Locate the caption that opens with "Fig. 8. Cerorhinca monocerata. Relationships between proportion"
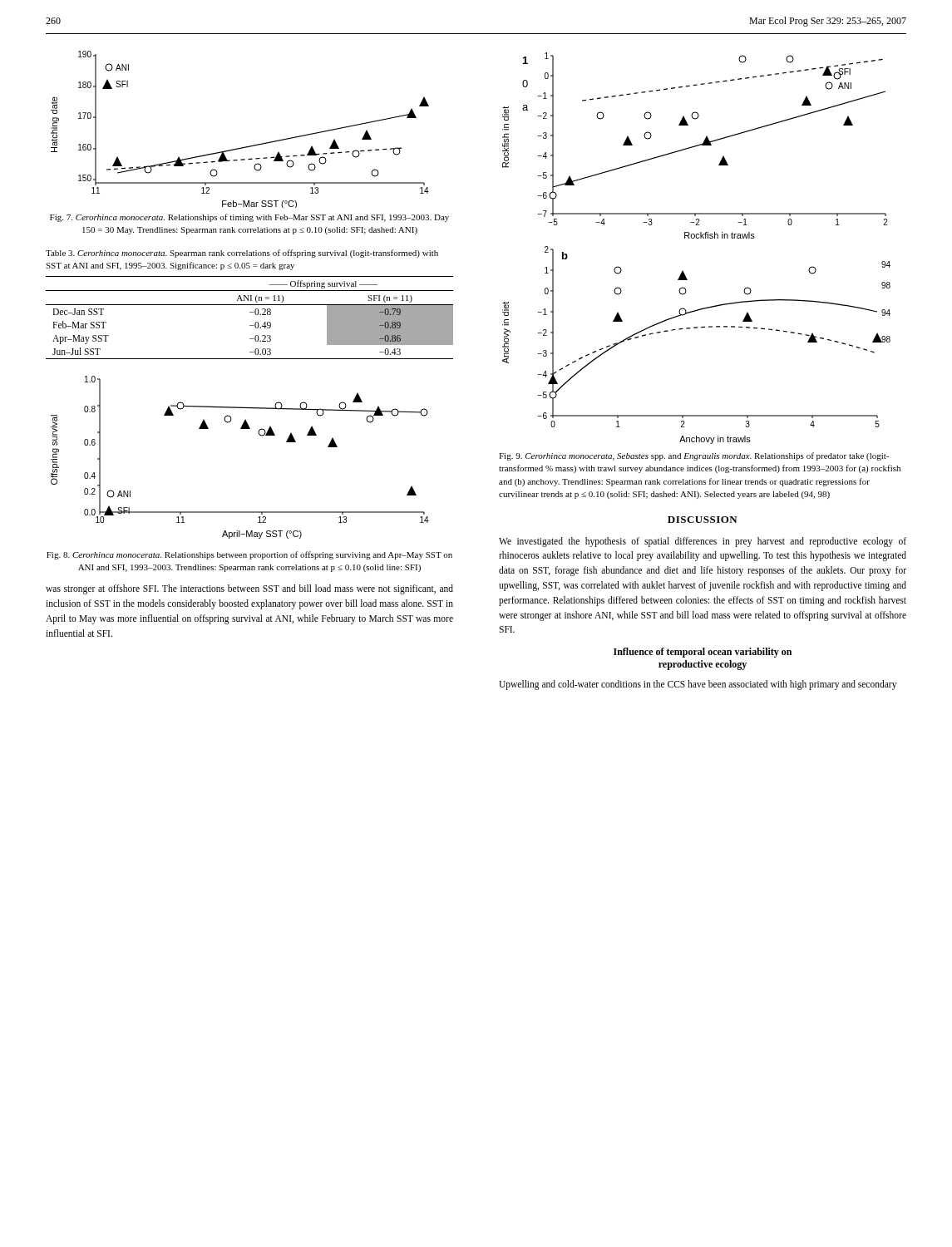 [x=249, y=561]
